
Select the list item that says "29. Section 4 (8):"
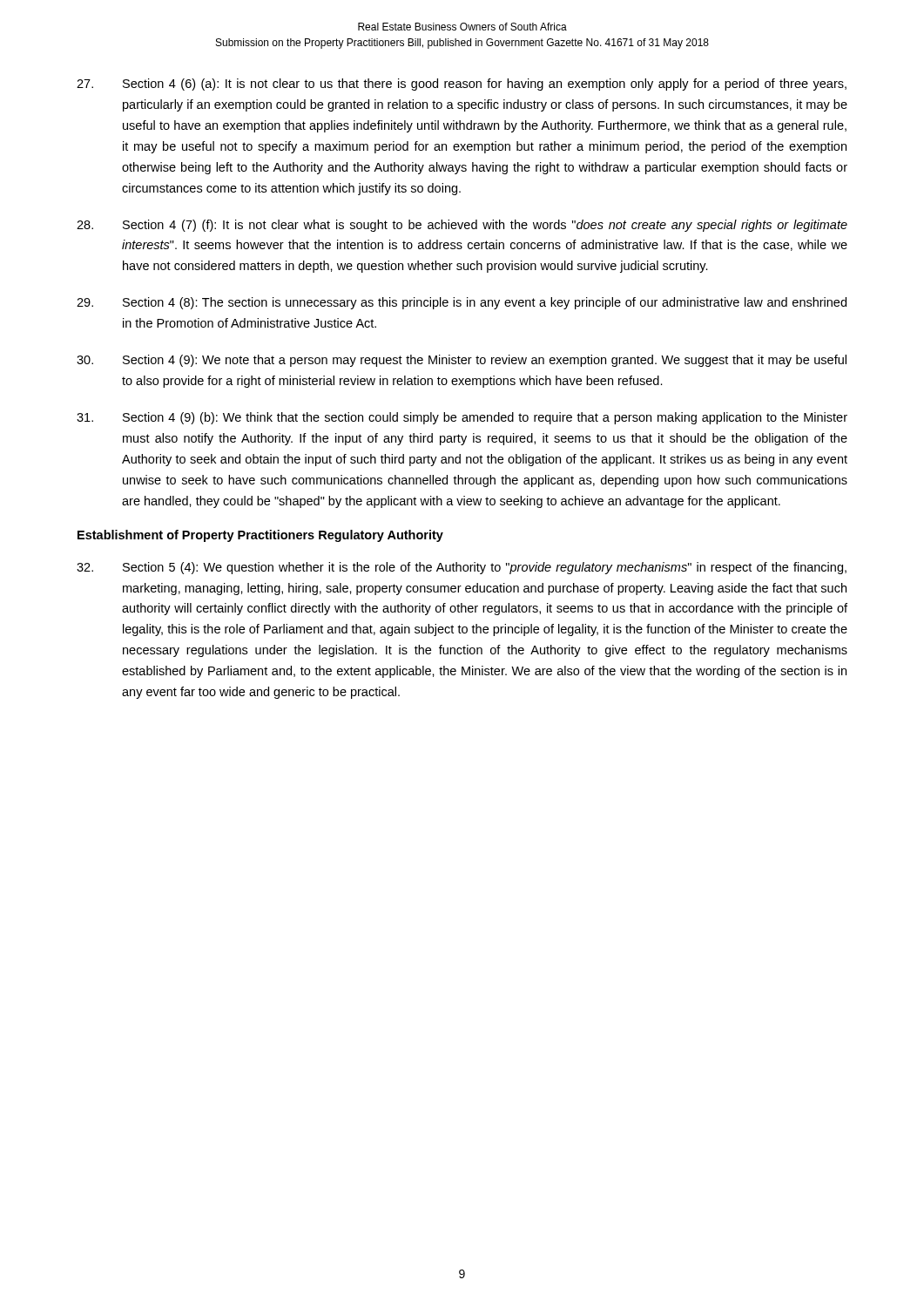462,314
